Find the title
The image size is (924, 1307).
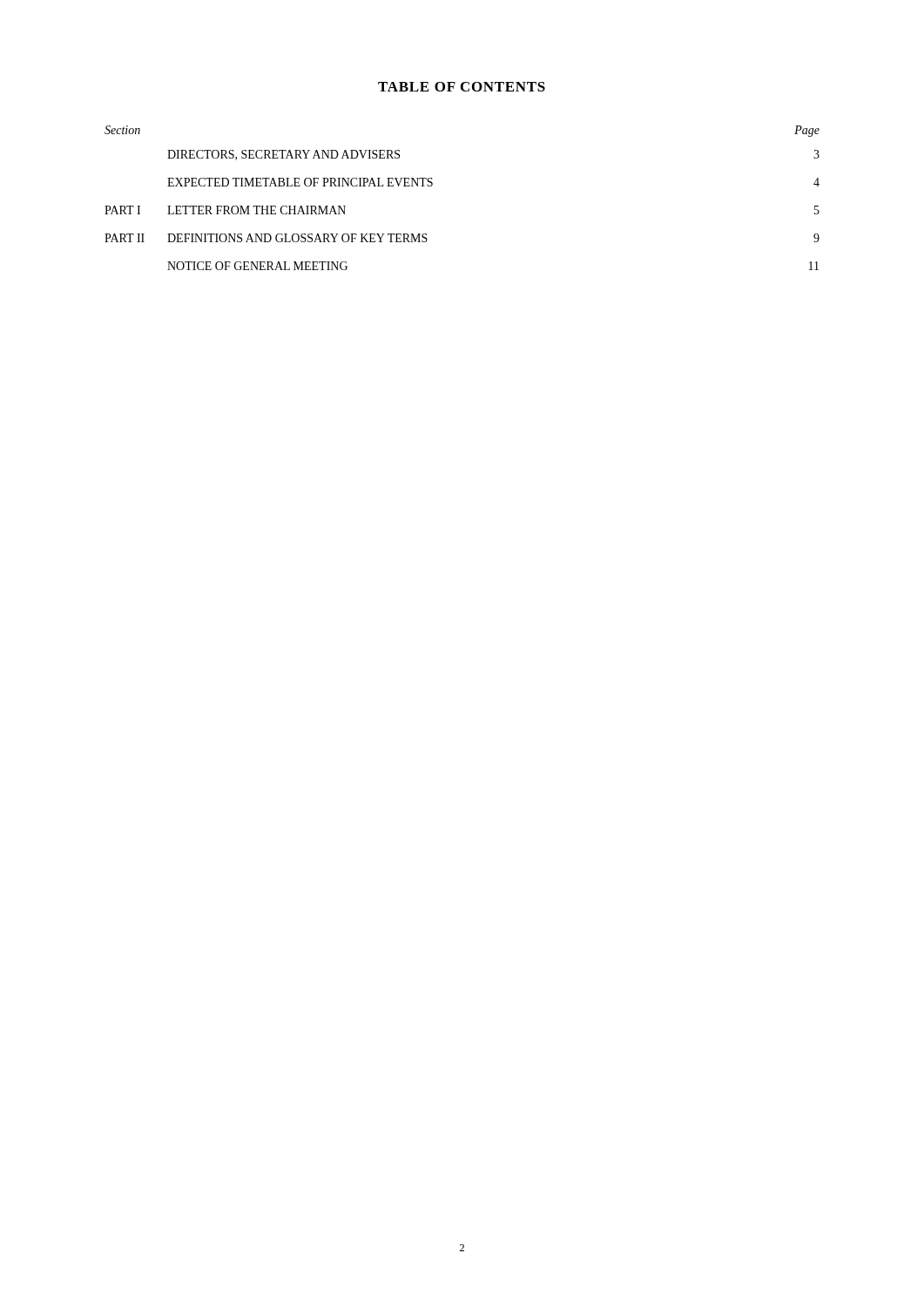462,87
